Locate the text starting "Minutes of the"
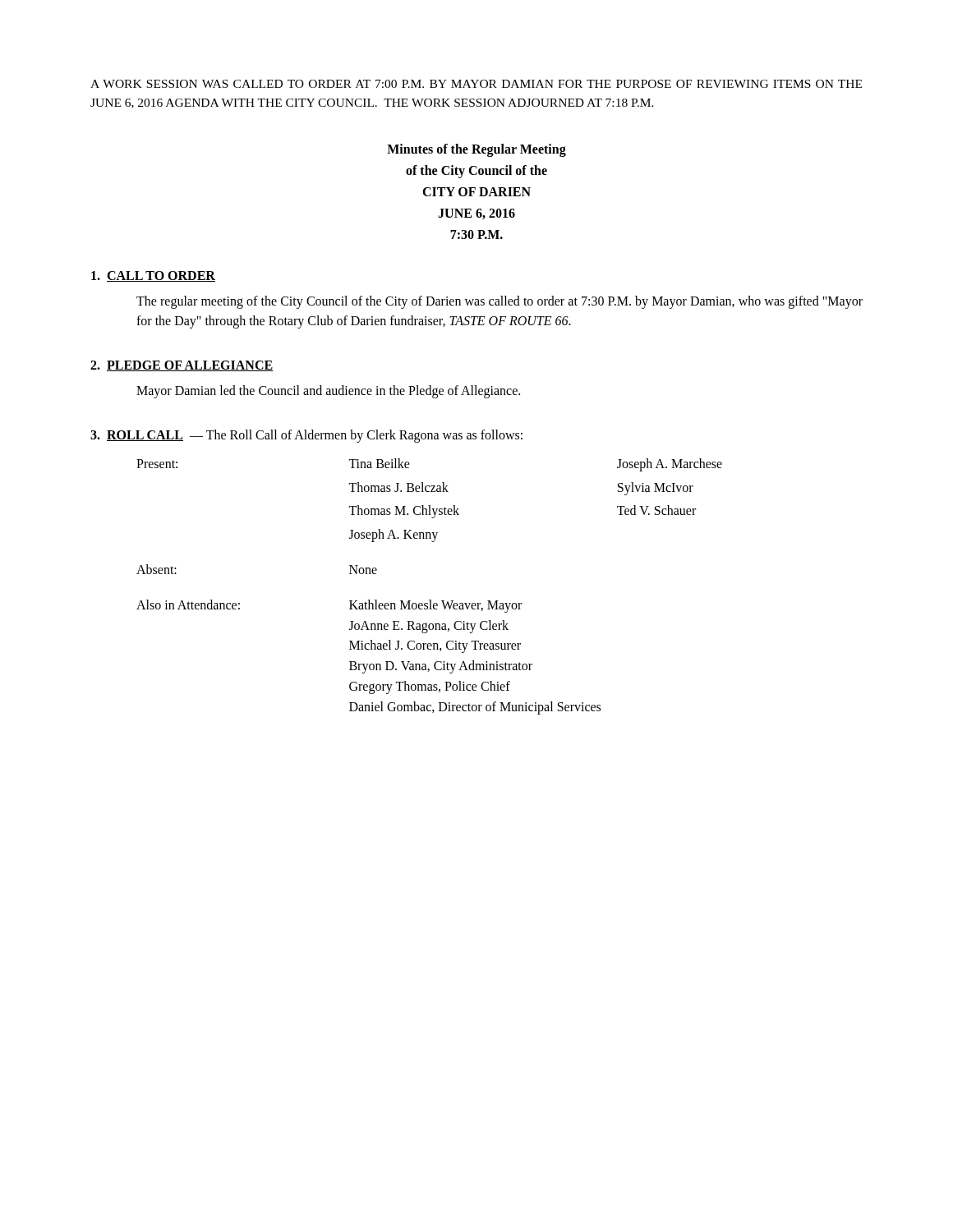Viewport: 953px width, 1232px height. click(476, 192)
